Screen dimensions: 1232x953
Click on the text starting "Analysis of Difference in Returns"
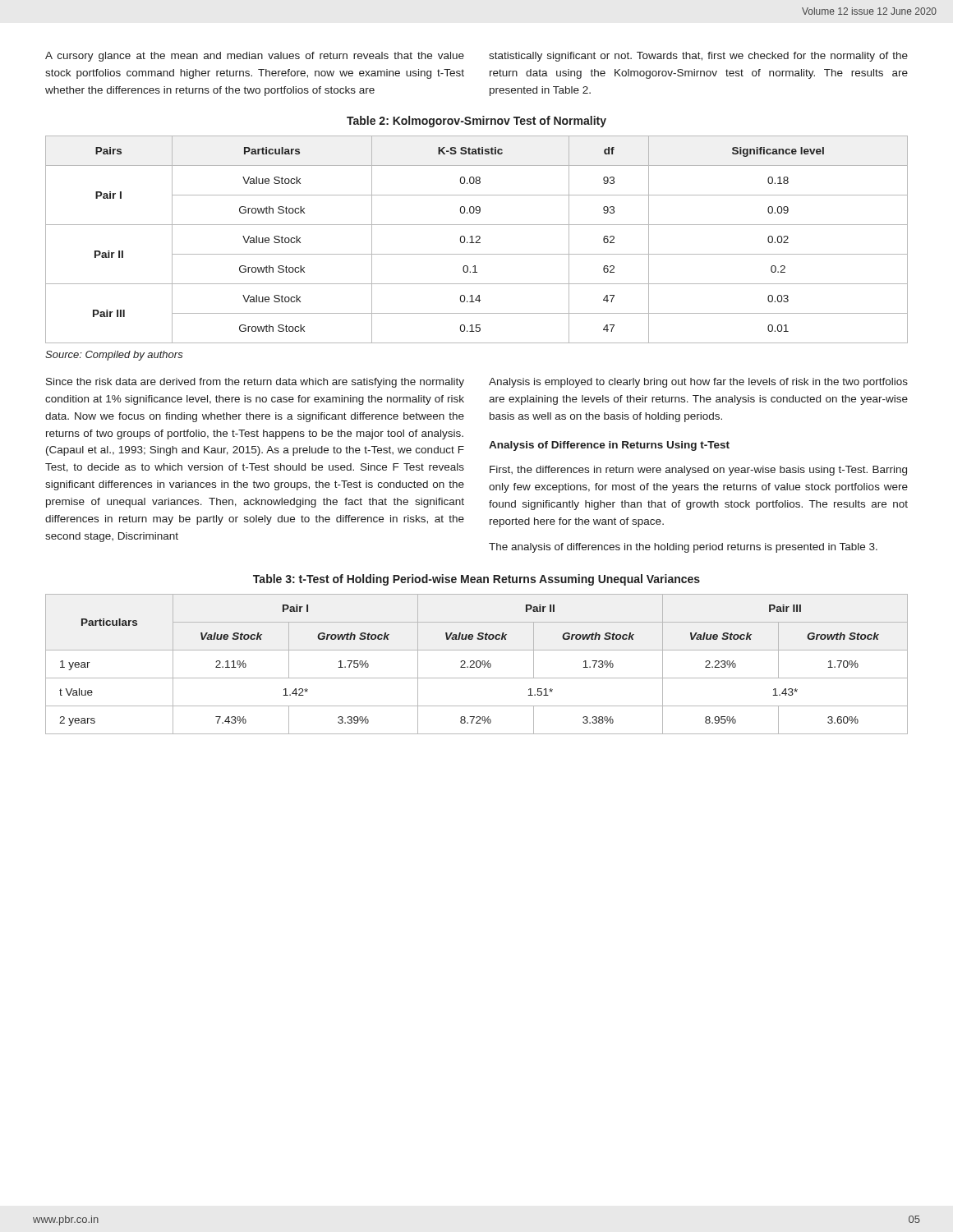click(609, 444)
